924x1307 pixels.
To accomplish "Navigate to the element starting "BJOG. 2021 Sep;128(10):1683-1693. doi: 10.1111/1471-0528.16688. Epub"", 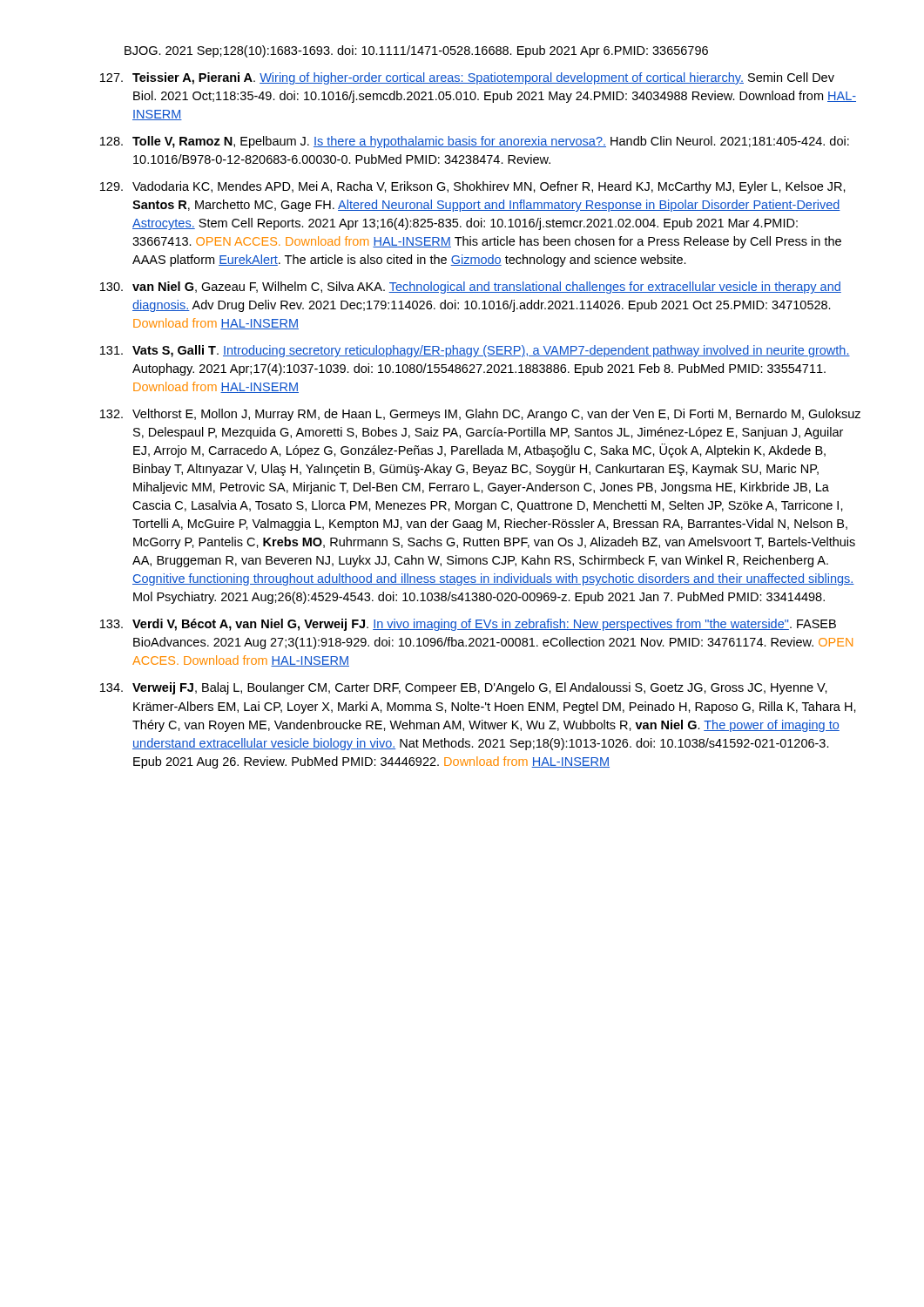I will point(416,51).
